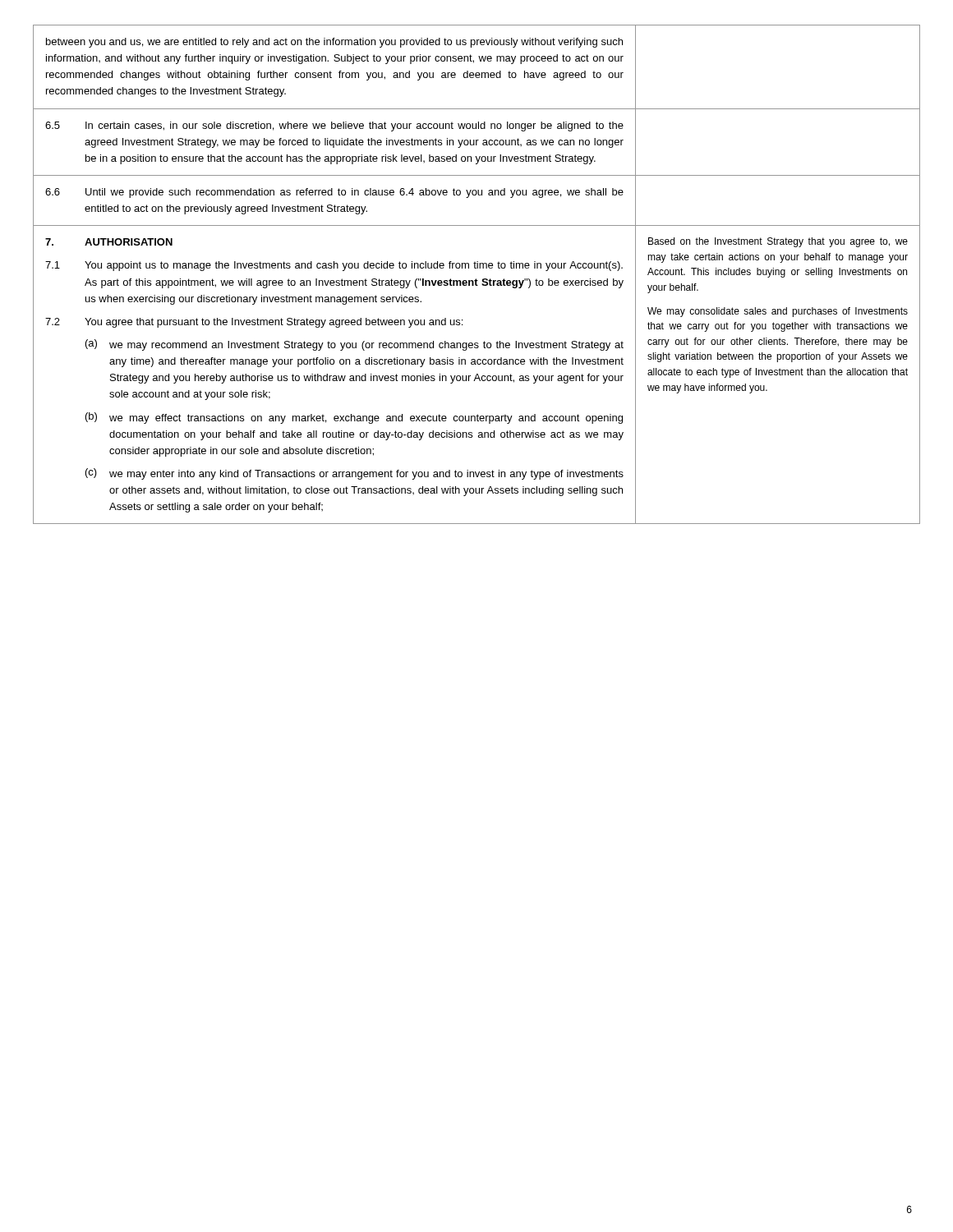Locate the text block starting "(c) we may enter into"
953x1232 pixels.
click(x=354, y=490)
